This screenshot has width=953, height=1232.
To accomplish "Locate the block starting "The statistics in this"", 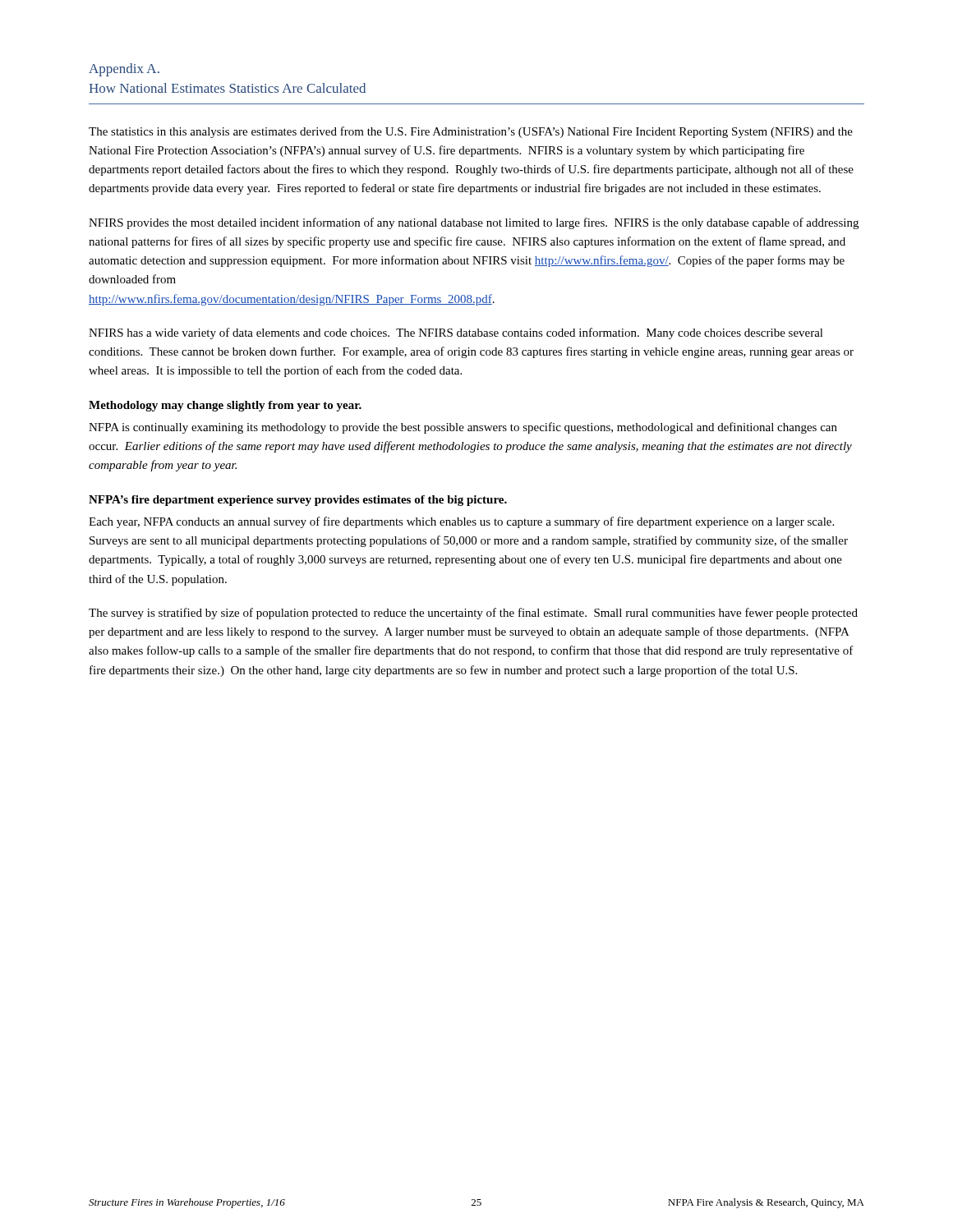I will [x=471, y=160].
